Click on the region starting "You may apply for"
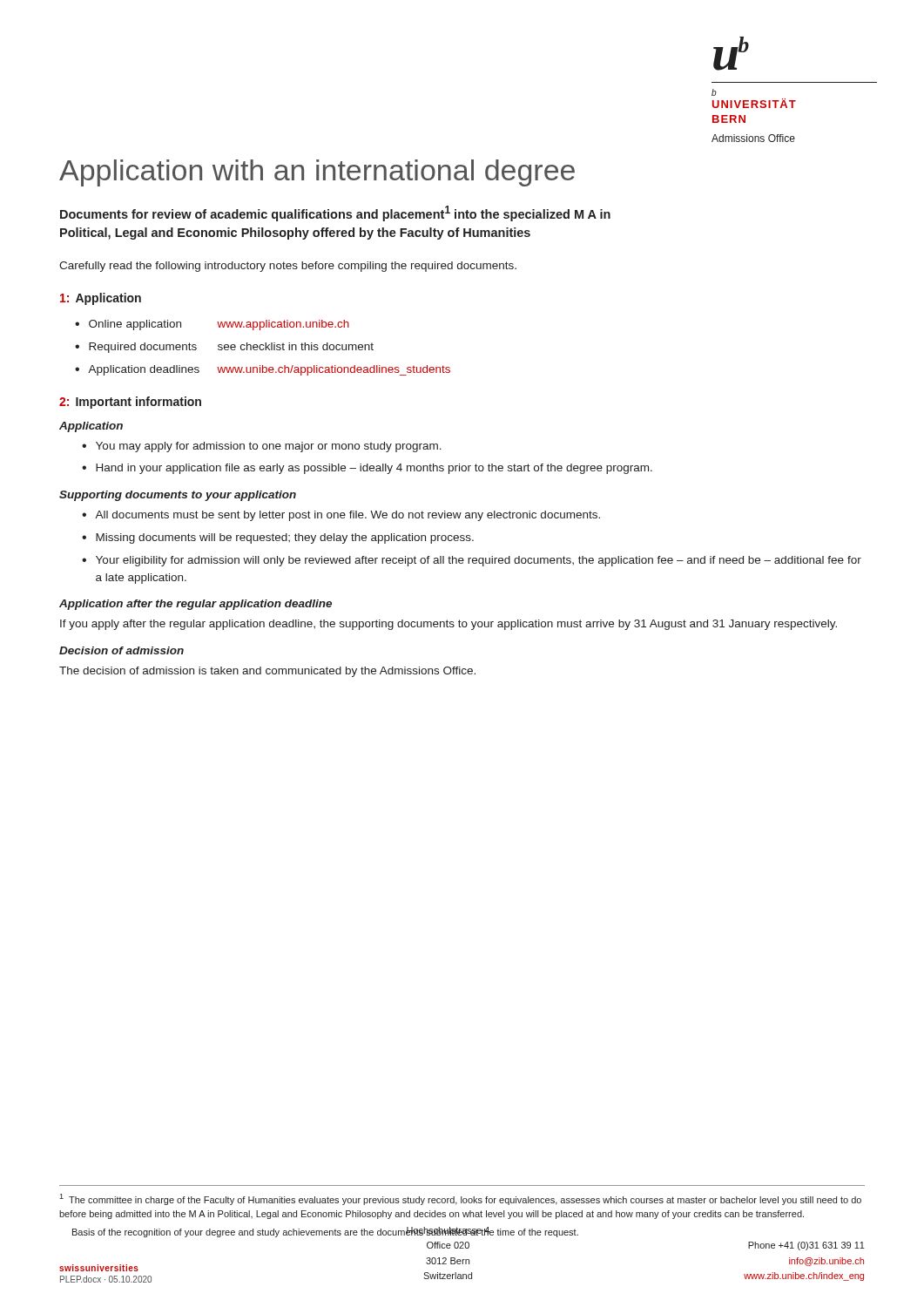 point(269,445)
